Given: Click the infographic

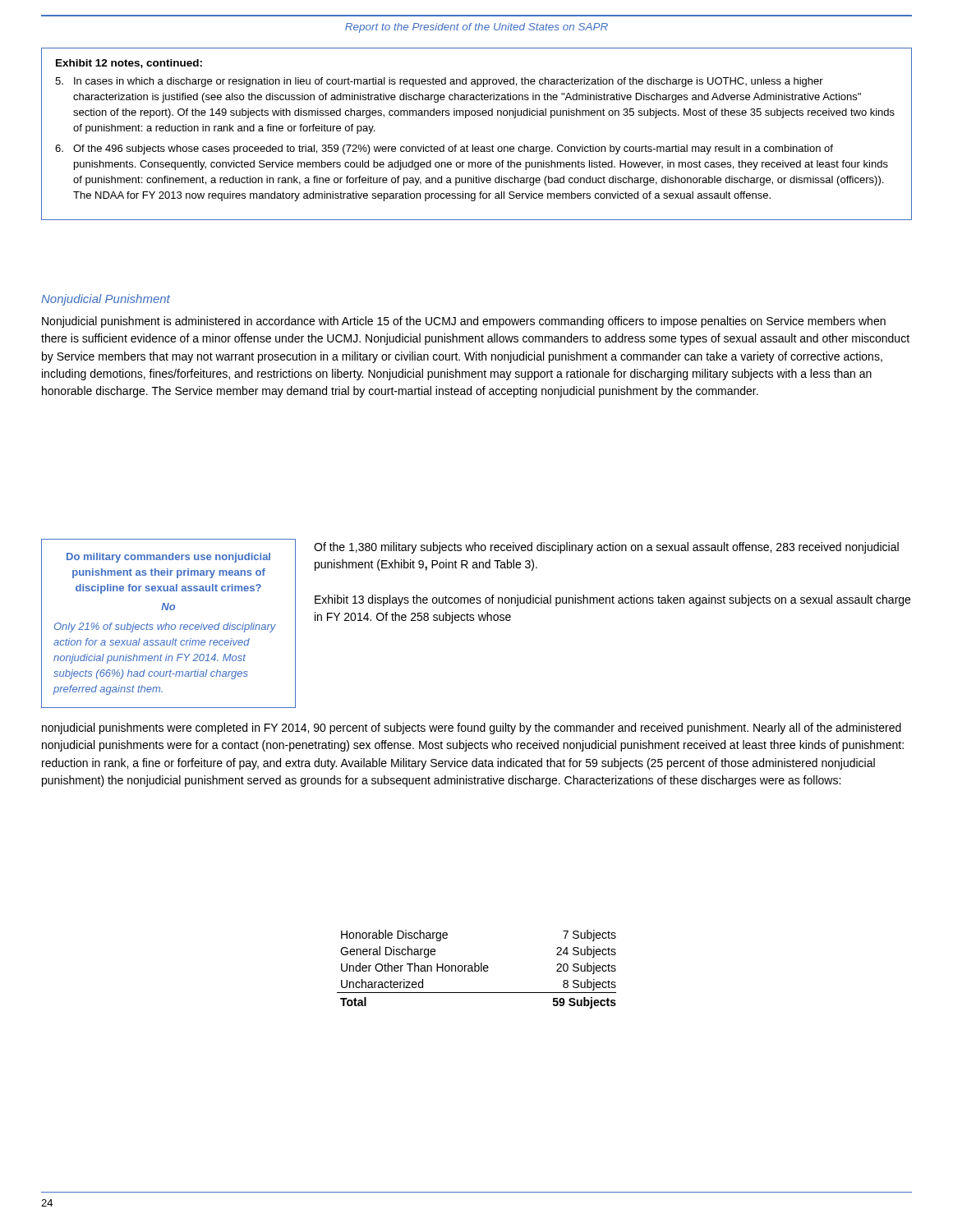Looking at the screenshot, I should (x=168, y=623).
